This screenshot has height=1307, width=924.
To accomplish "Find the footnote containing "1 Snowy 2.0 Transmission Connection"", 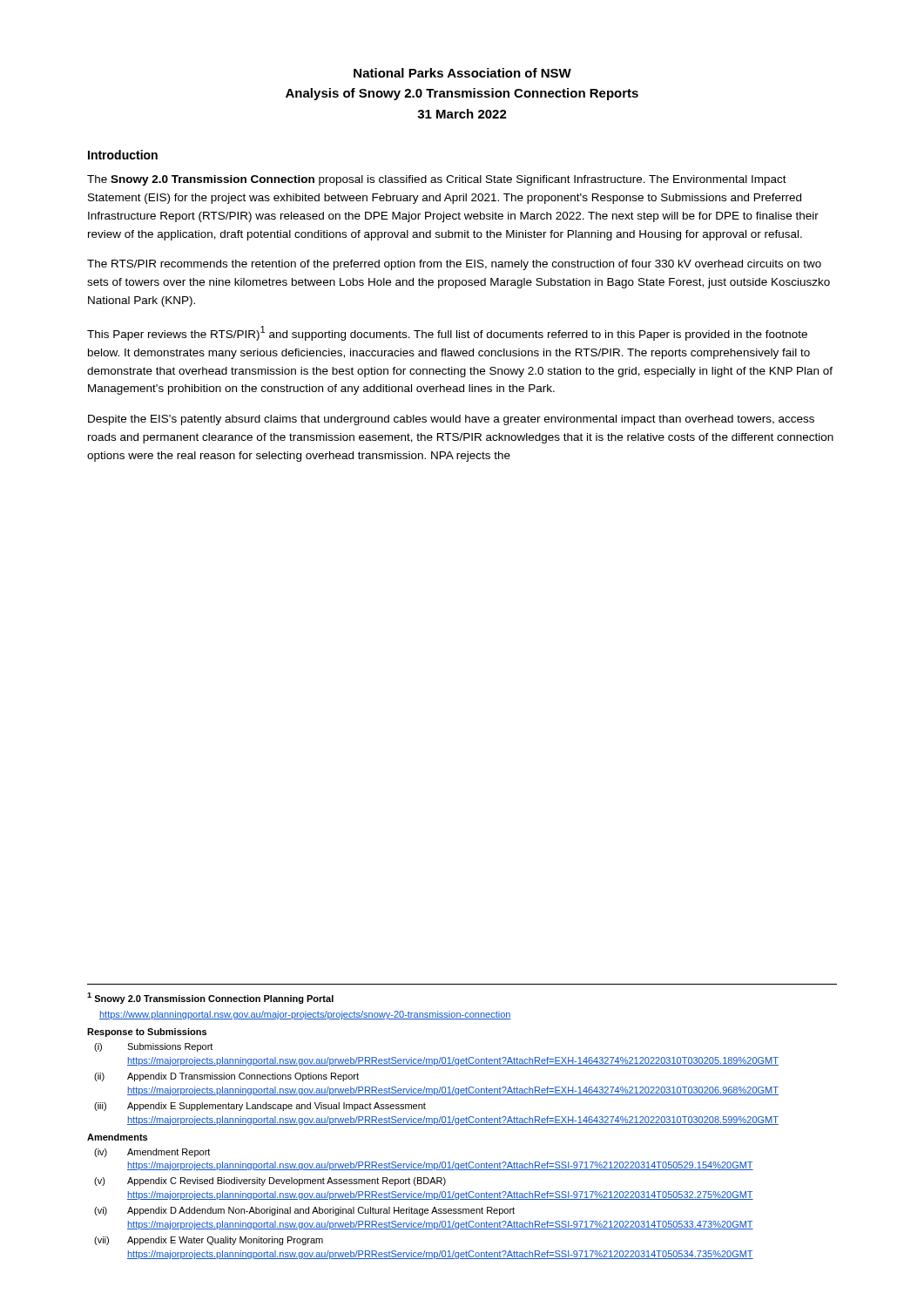I will pyautogui.click(x=462, y=1126).
